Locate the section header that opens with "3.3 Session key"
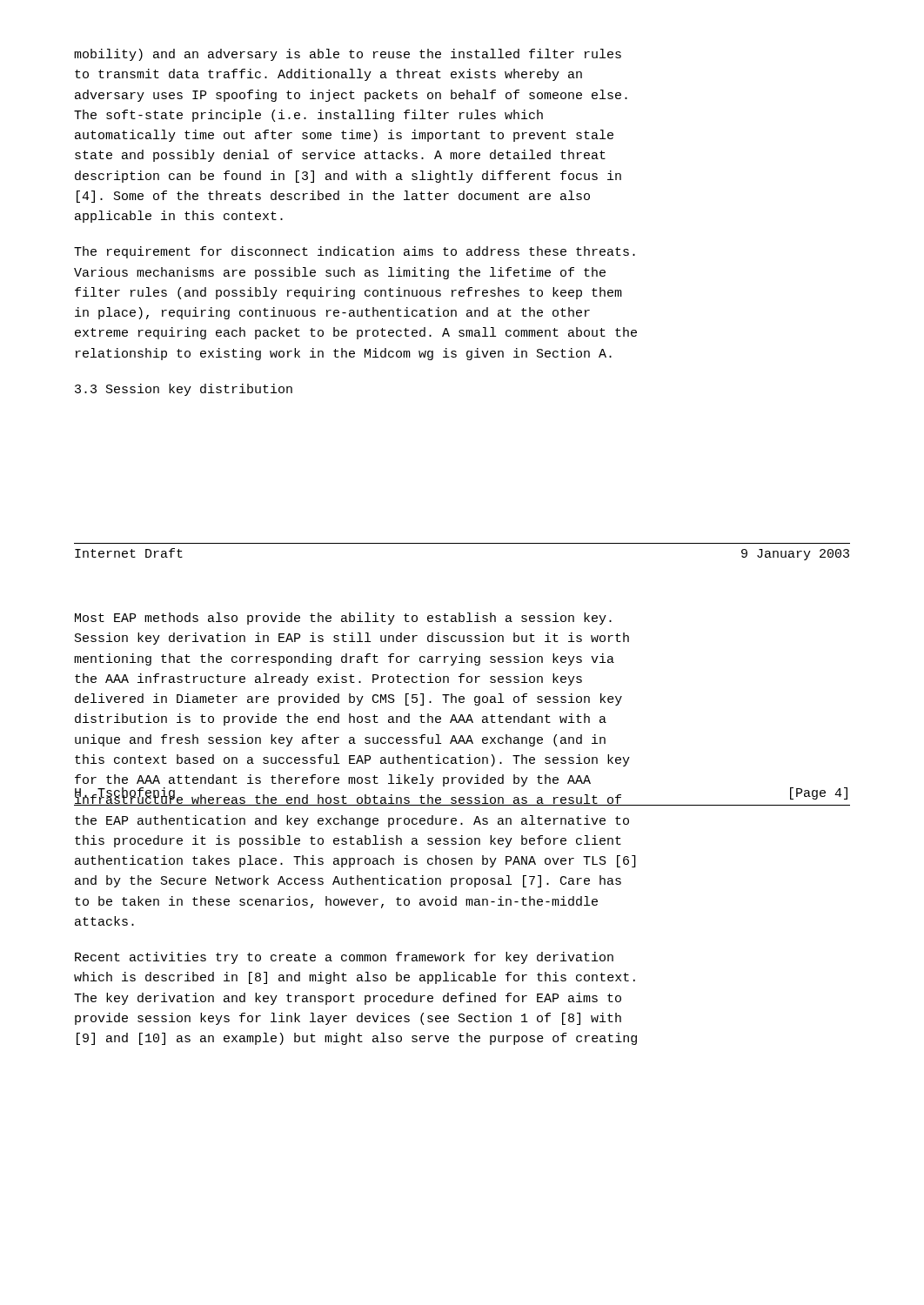 tap(184, 390)
